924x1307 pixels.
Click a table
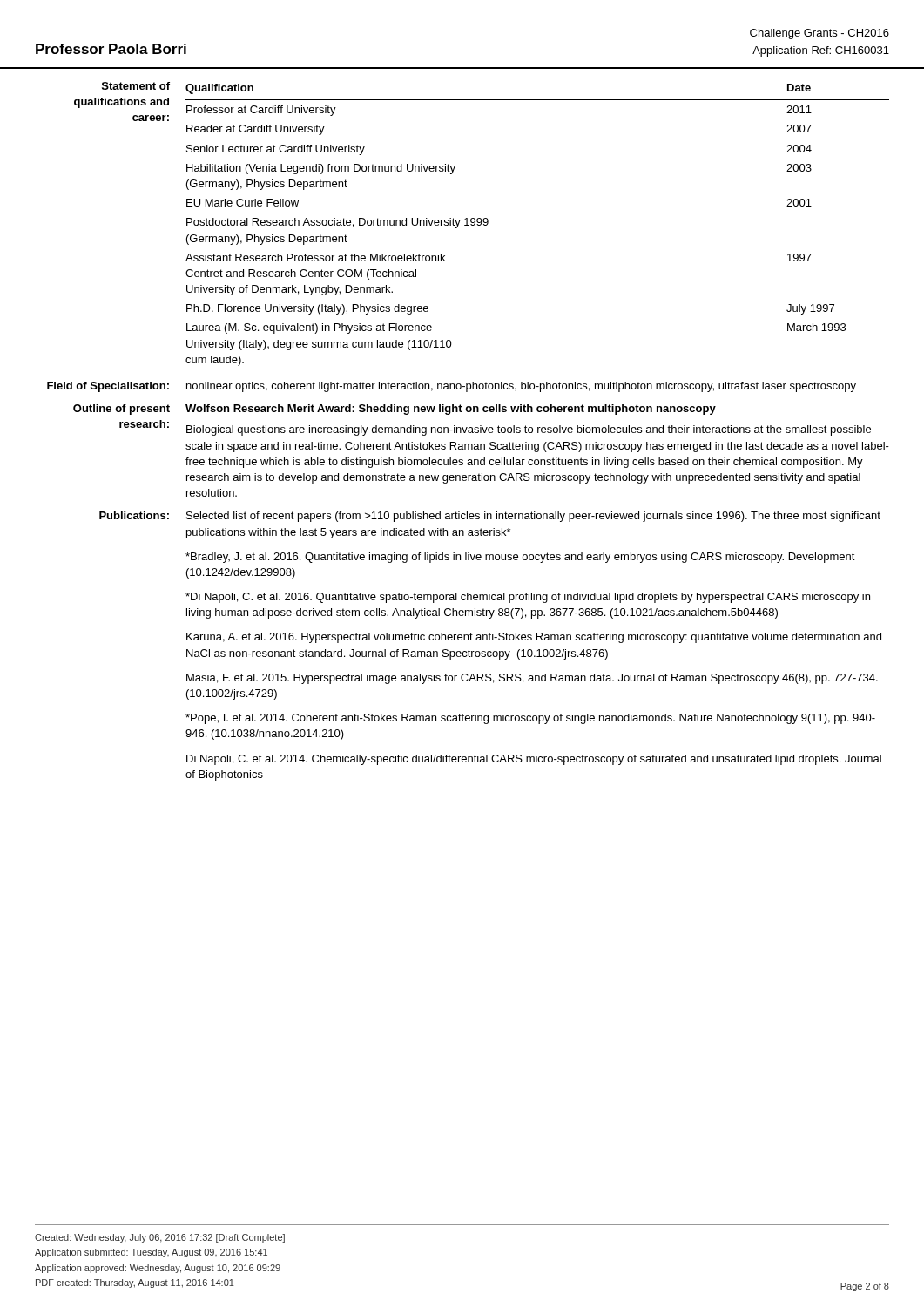point(537,224)
